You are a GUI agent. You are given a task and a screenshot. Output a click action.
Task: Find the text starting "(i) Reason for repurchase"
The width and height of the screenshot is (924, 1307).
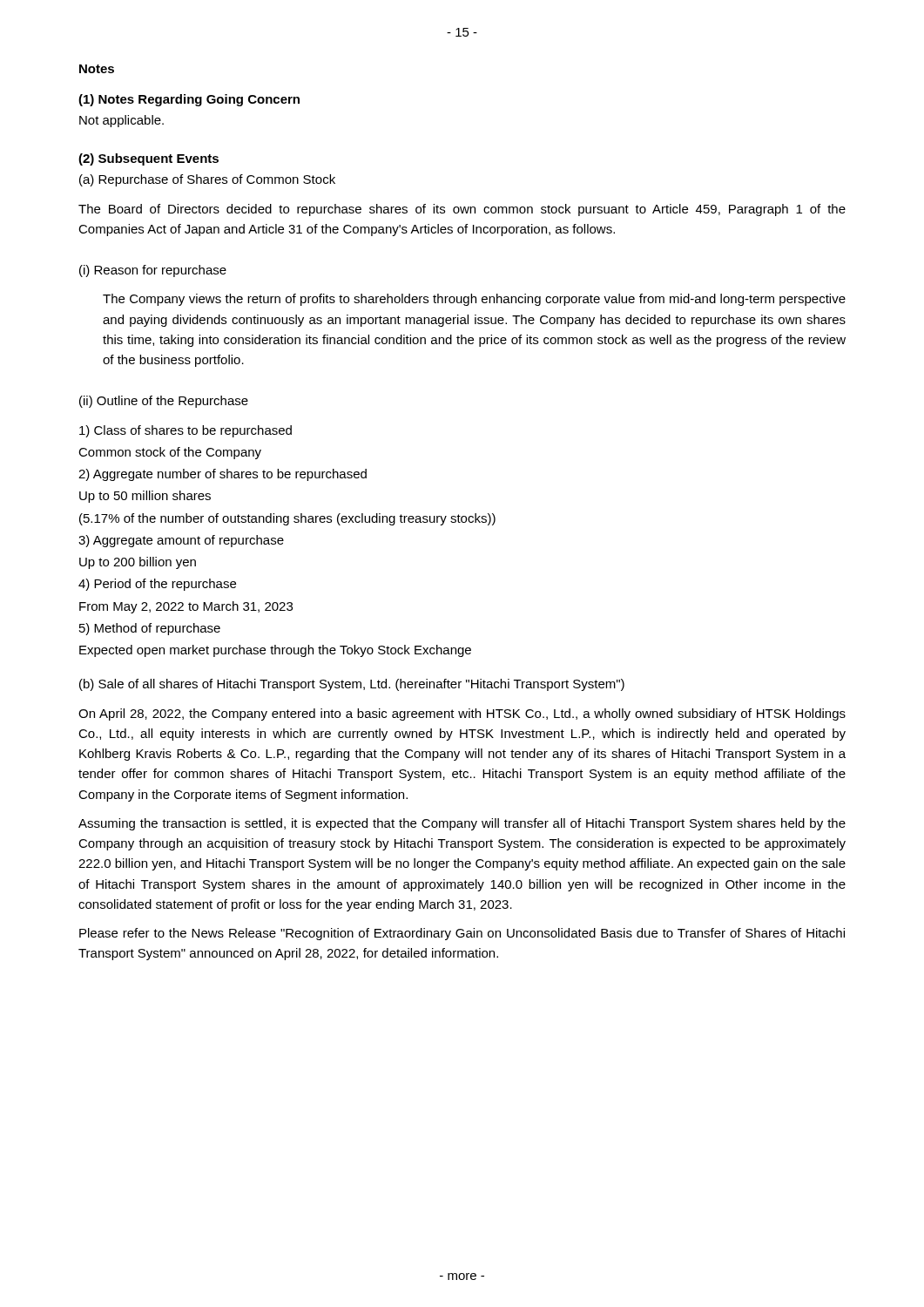tap(152, 270)
